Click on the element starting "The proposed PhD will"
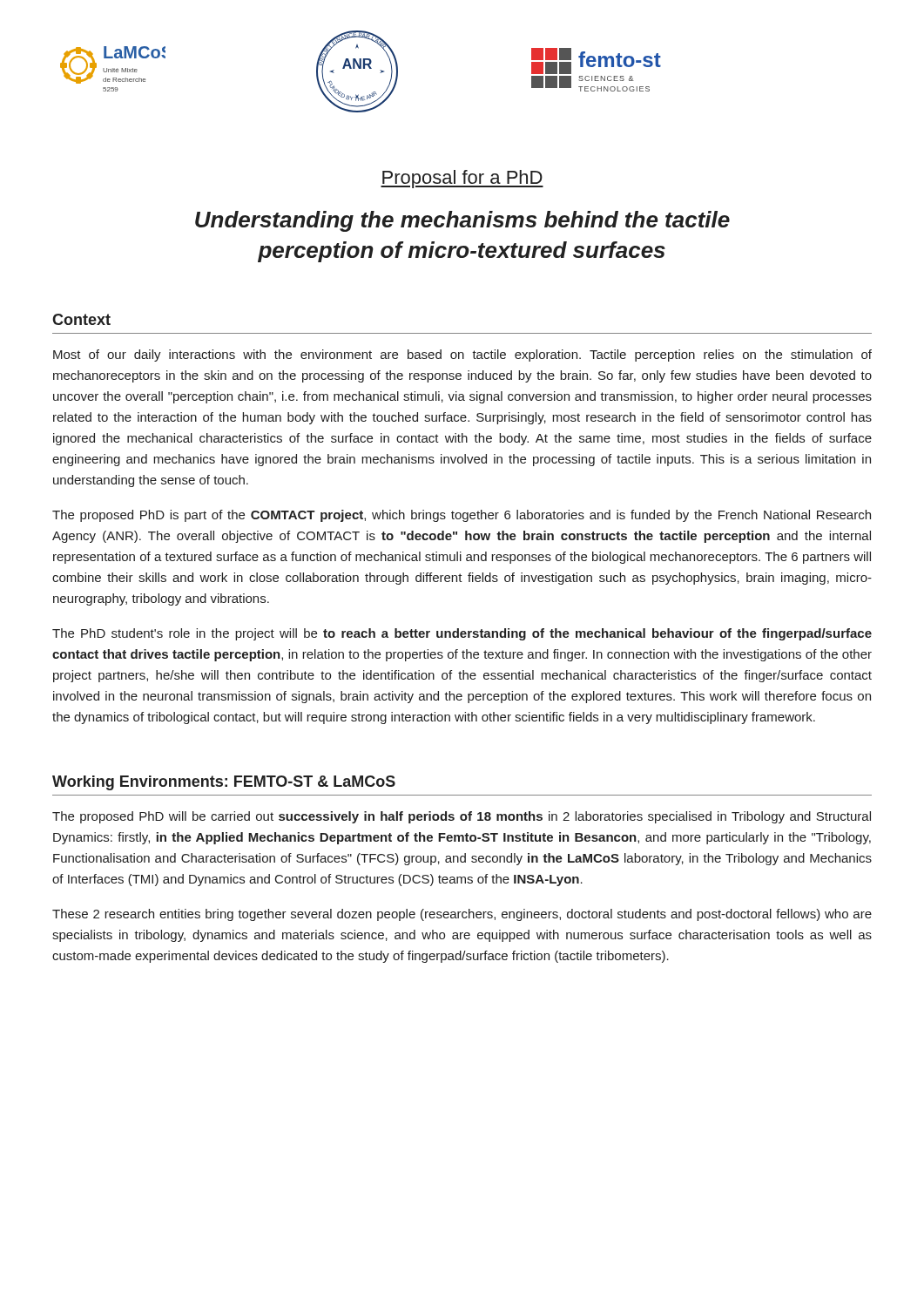This screenshot has height=1307, width=924. (x=462, y=848)
